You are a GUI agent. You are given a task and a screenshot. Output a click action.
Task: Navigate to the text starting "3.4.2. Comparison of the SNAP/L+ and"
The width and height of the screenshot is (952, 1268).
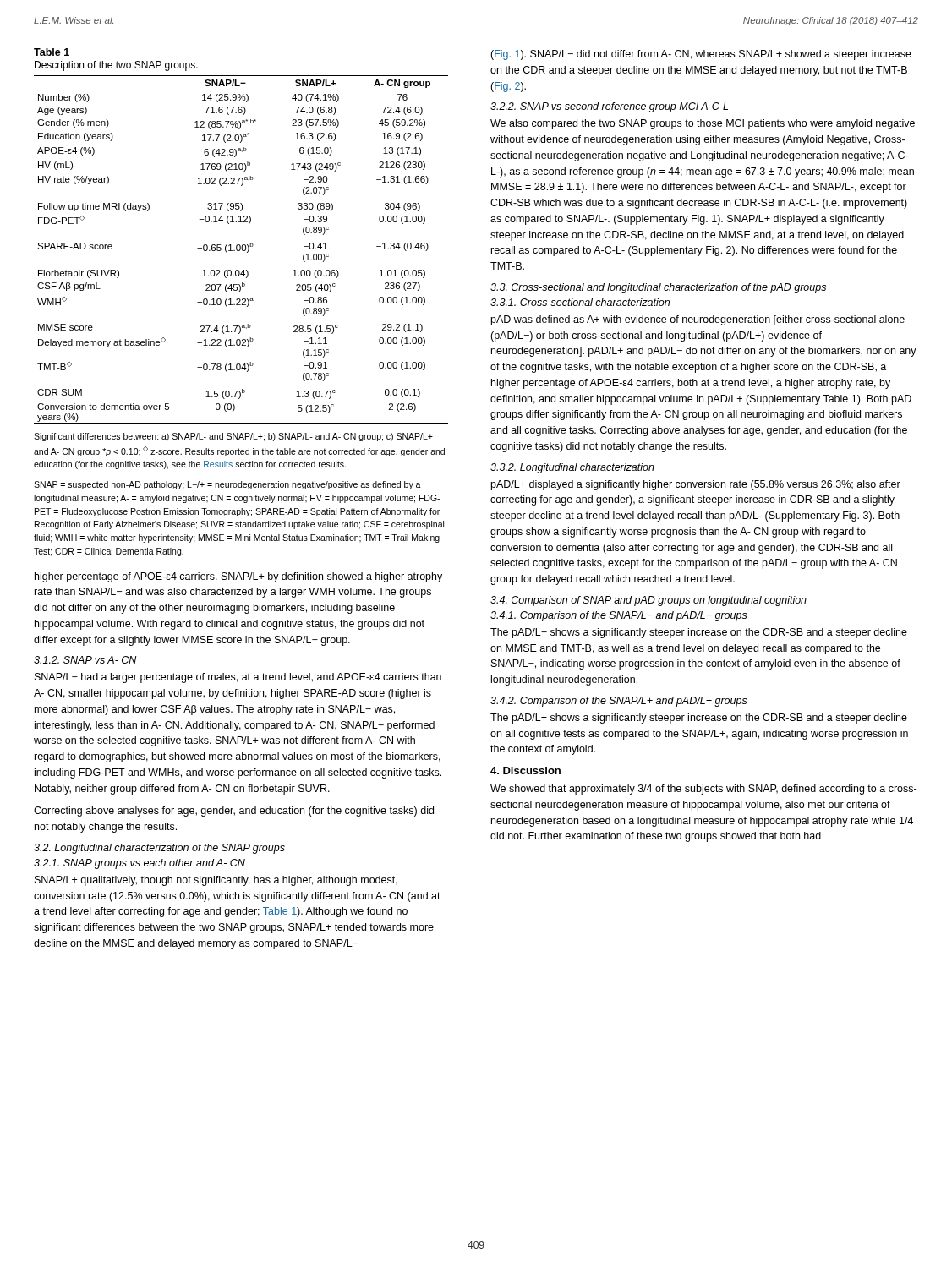click(x=619, y=701)
